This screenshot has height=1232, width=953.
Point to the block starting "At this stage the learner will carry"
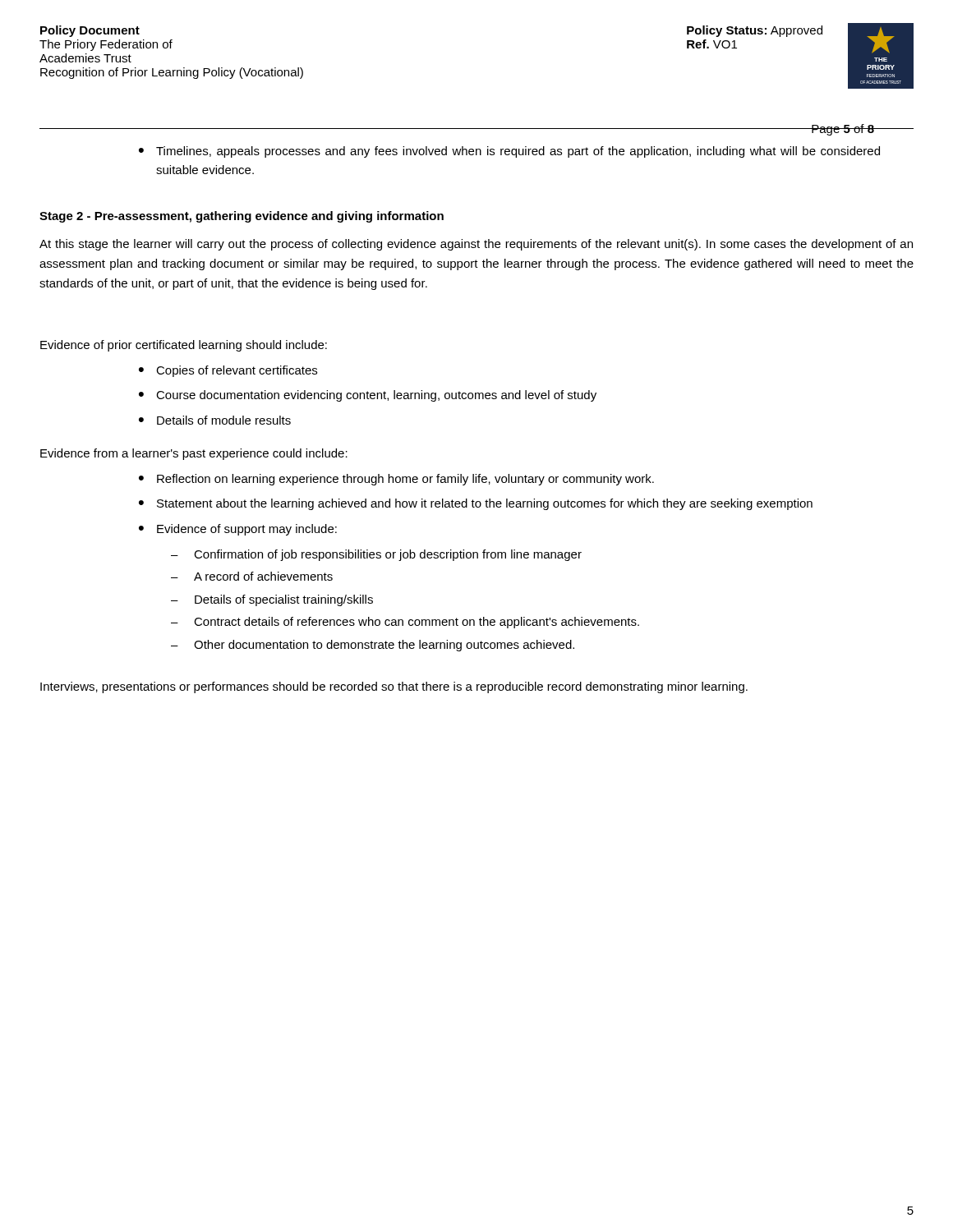476,263
